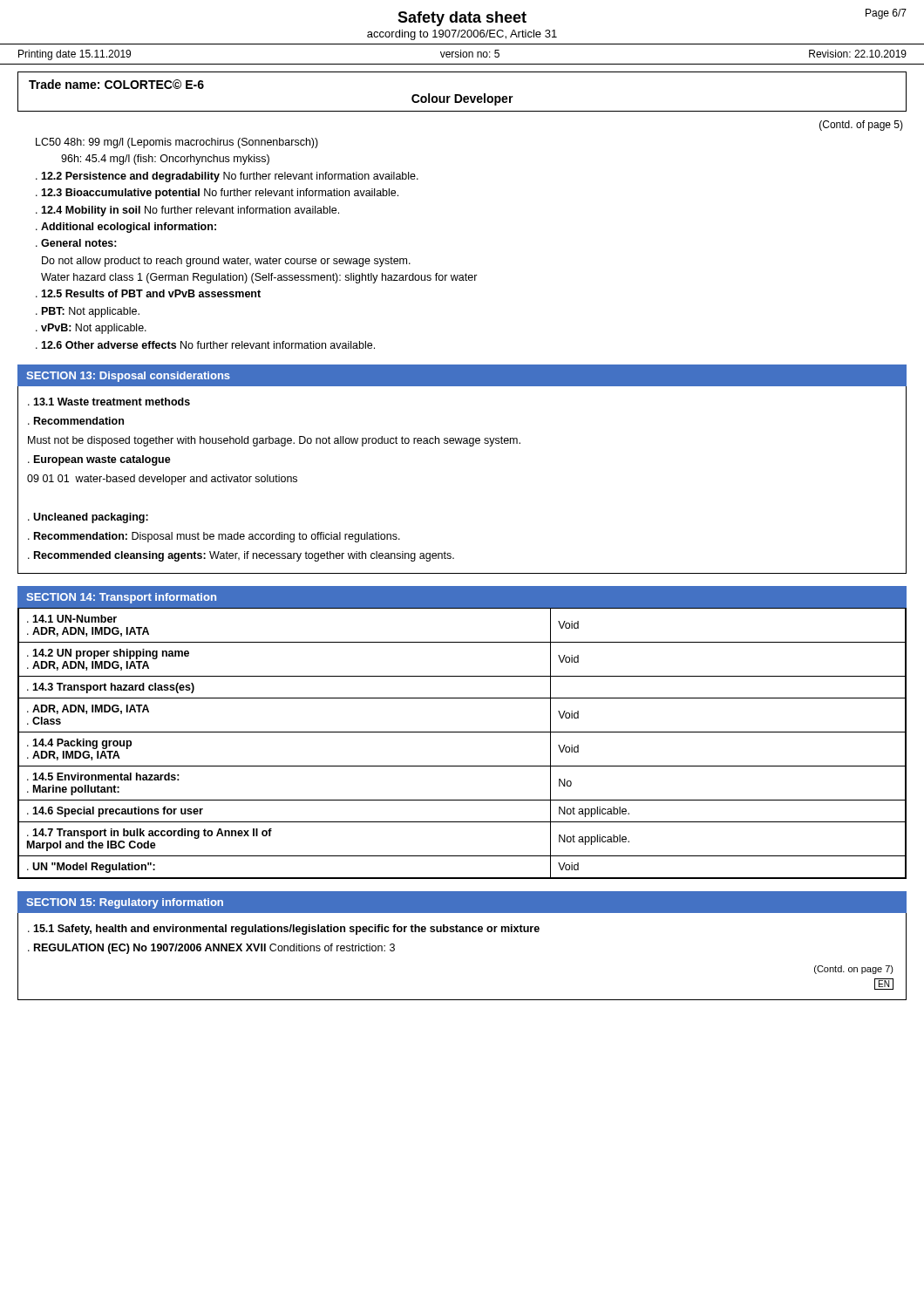
Task: Select the list item containing ". General notes: Do not allow"
Action: coord(256,260)
